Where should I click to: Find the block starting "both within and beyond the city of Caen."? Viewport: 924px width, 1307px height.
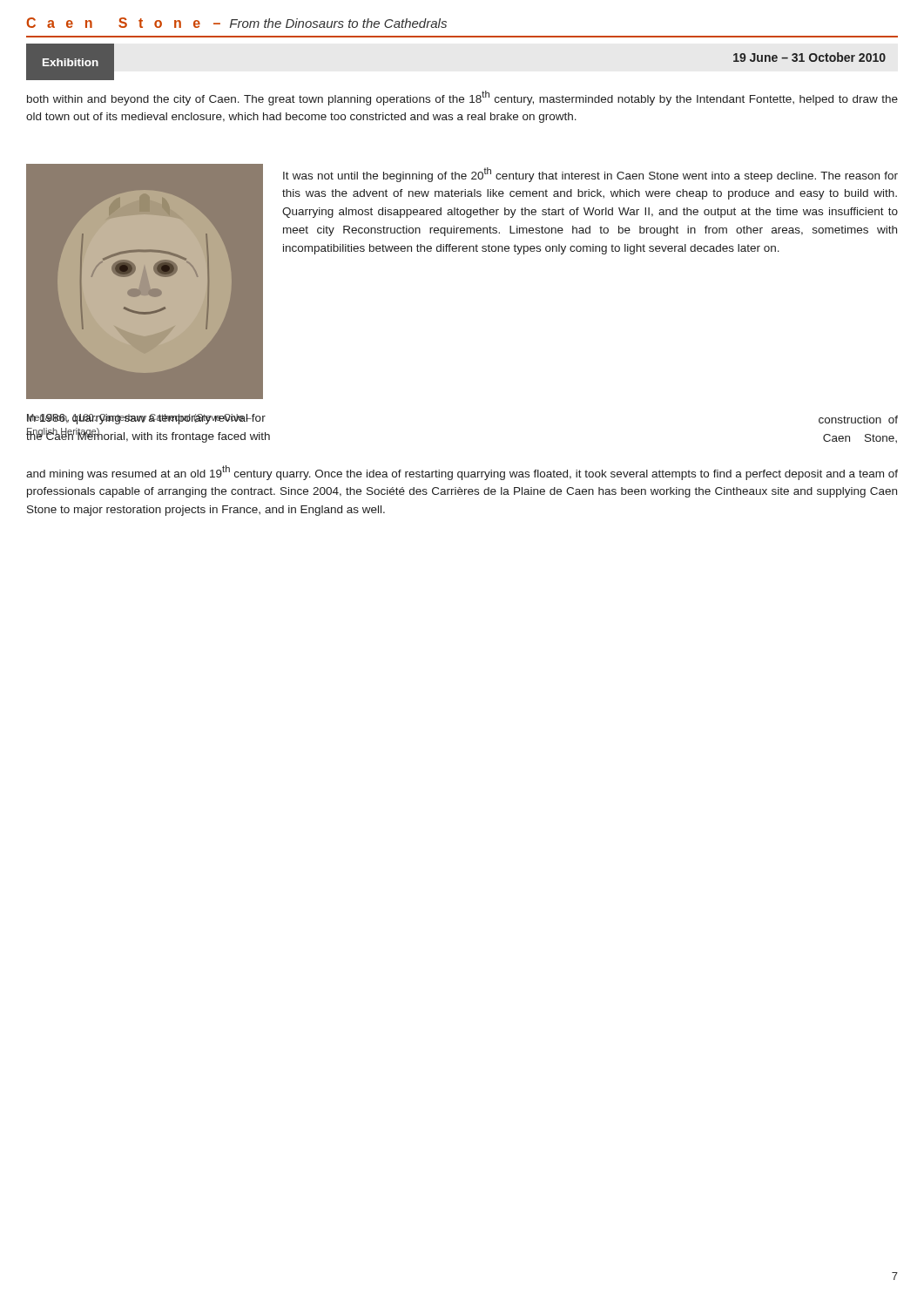point(462,106)
